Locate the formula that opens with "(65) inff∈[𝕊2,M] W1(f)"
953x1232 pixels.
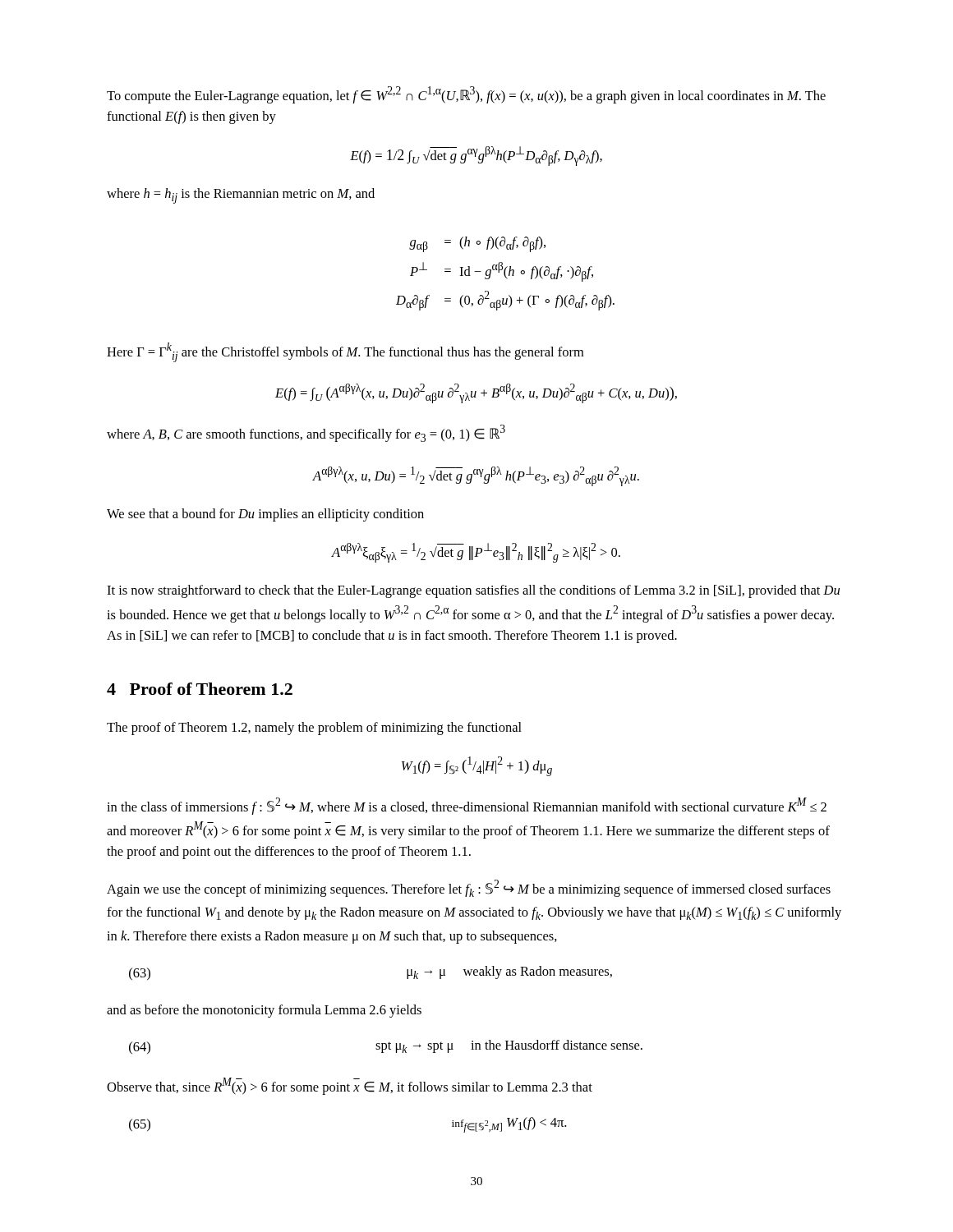click(476, 1124)
